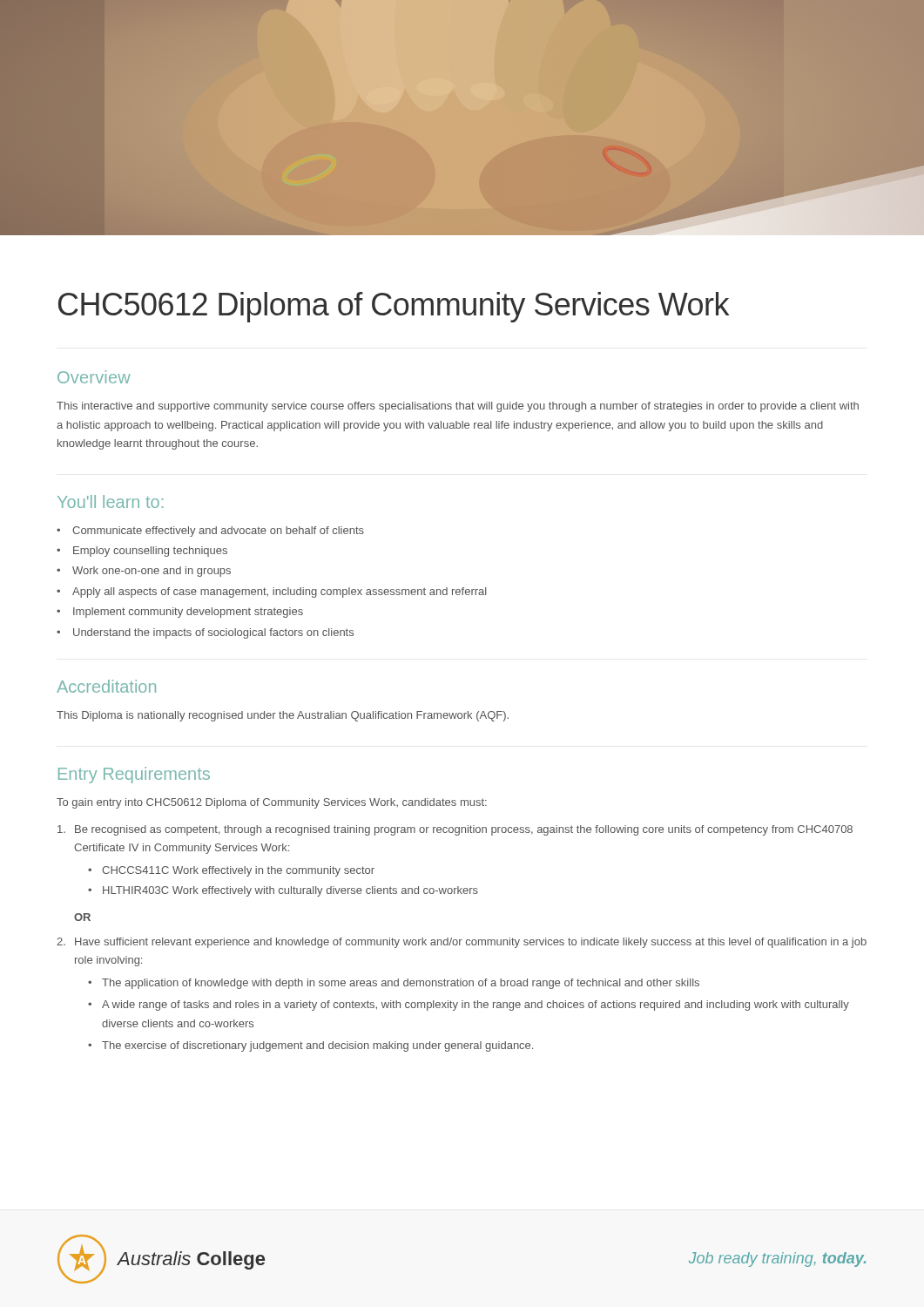Locate the text block containing "This interactive and supportive community"
Image resolution: width=924 pixels, height=1307 pixels.
click(x=458, y=424)
